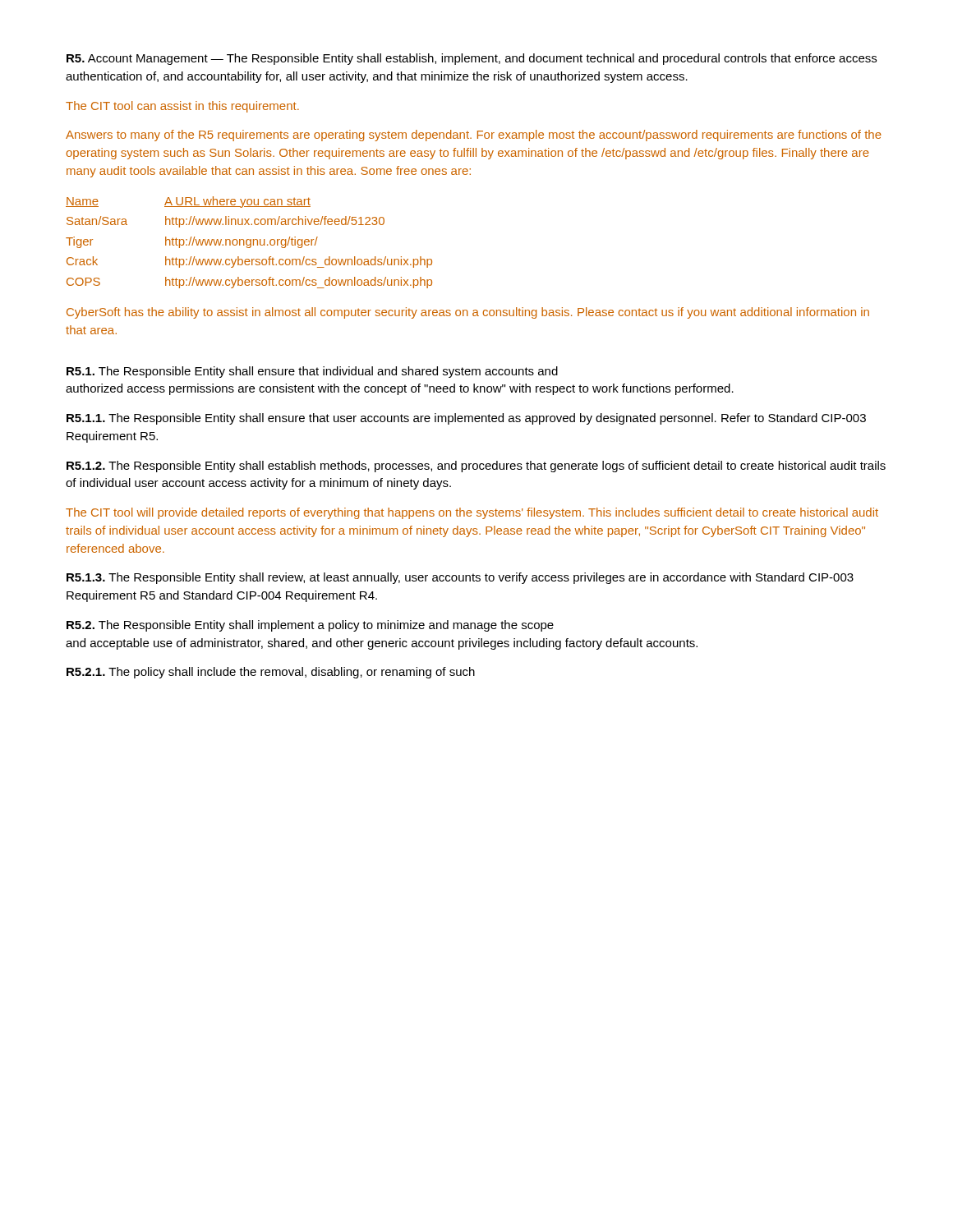This screenshot has height=1232, width=953.
Task: Select the passage starting "R5.1.2. The Responsible Entity shall"
Action: click(476, 474)
